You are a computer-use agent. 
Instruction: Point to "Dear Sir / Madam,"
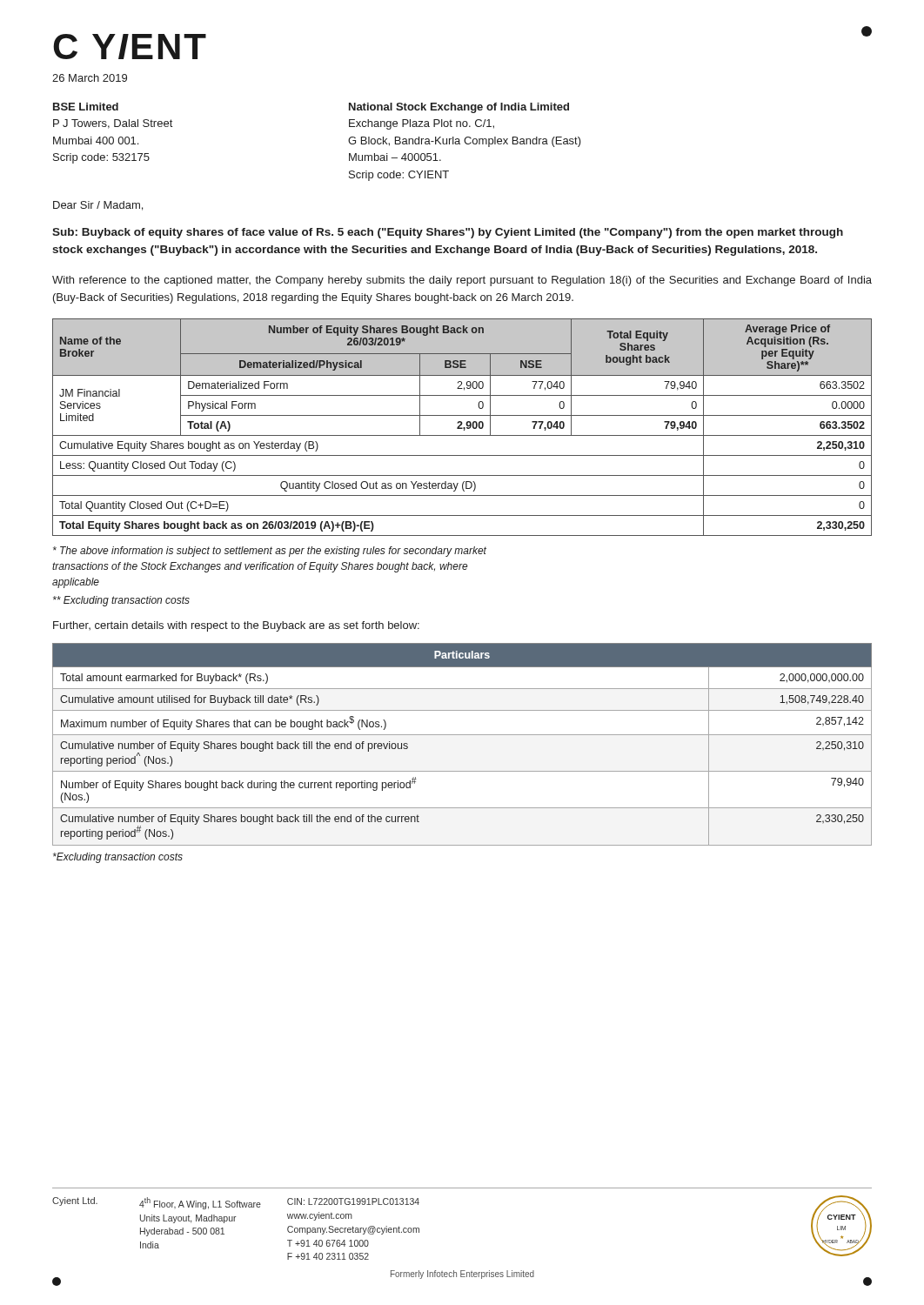98,205
